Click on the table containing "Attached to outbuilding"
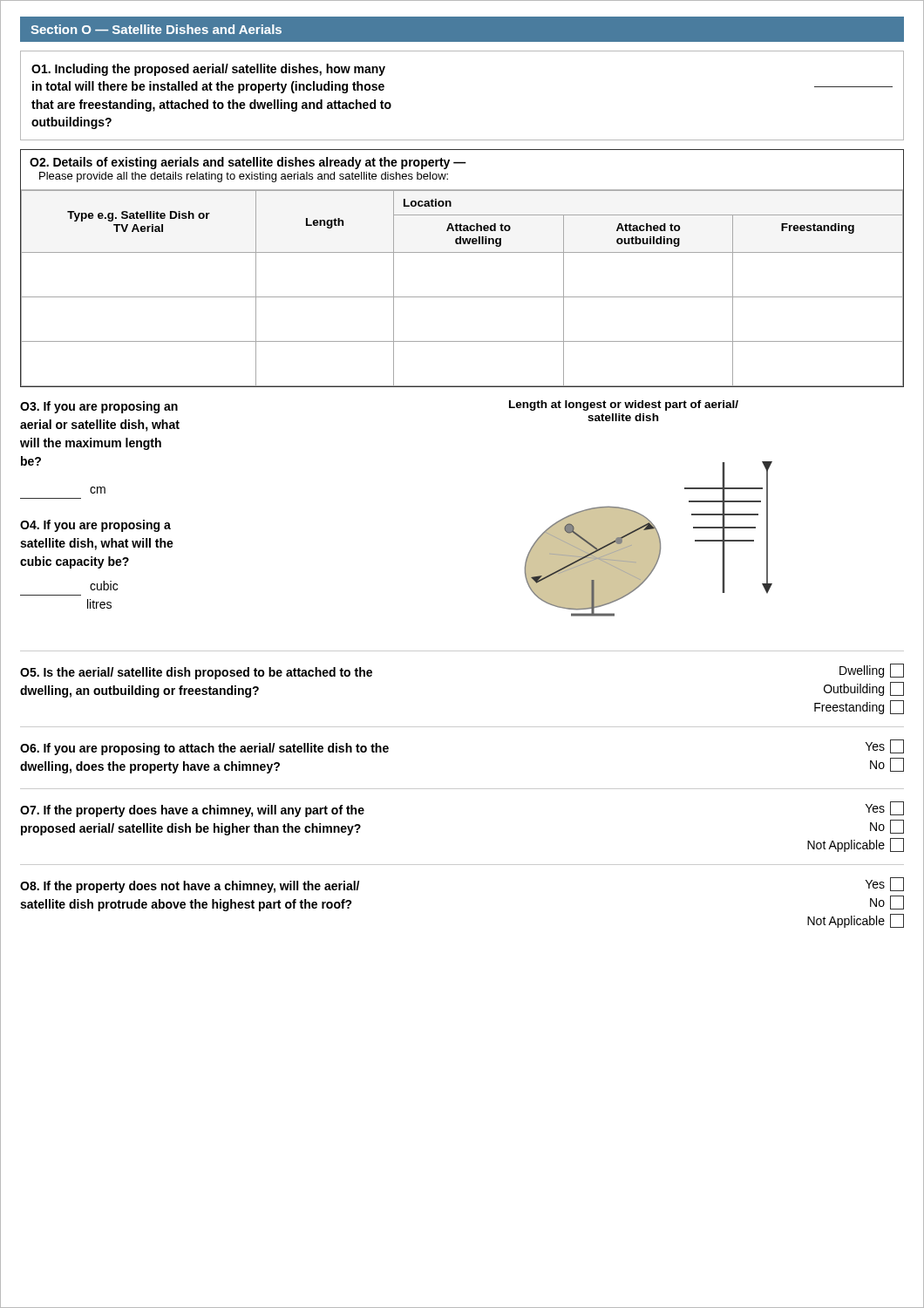The image size is (924, 1308). tap(462, 268)
